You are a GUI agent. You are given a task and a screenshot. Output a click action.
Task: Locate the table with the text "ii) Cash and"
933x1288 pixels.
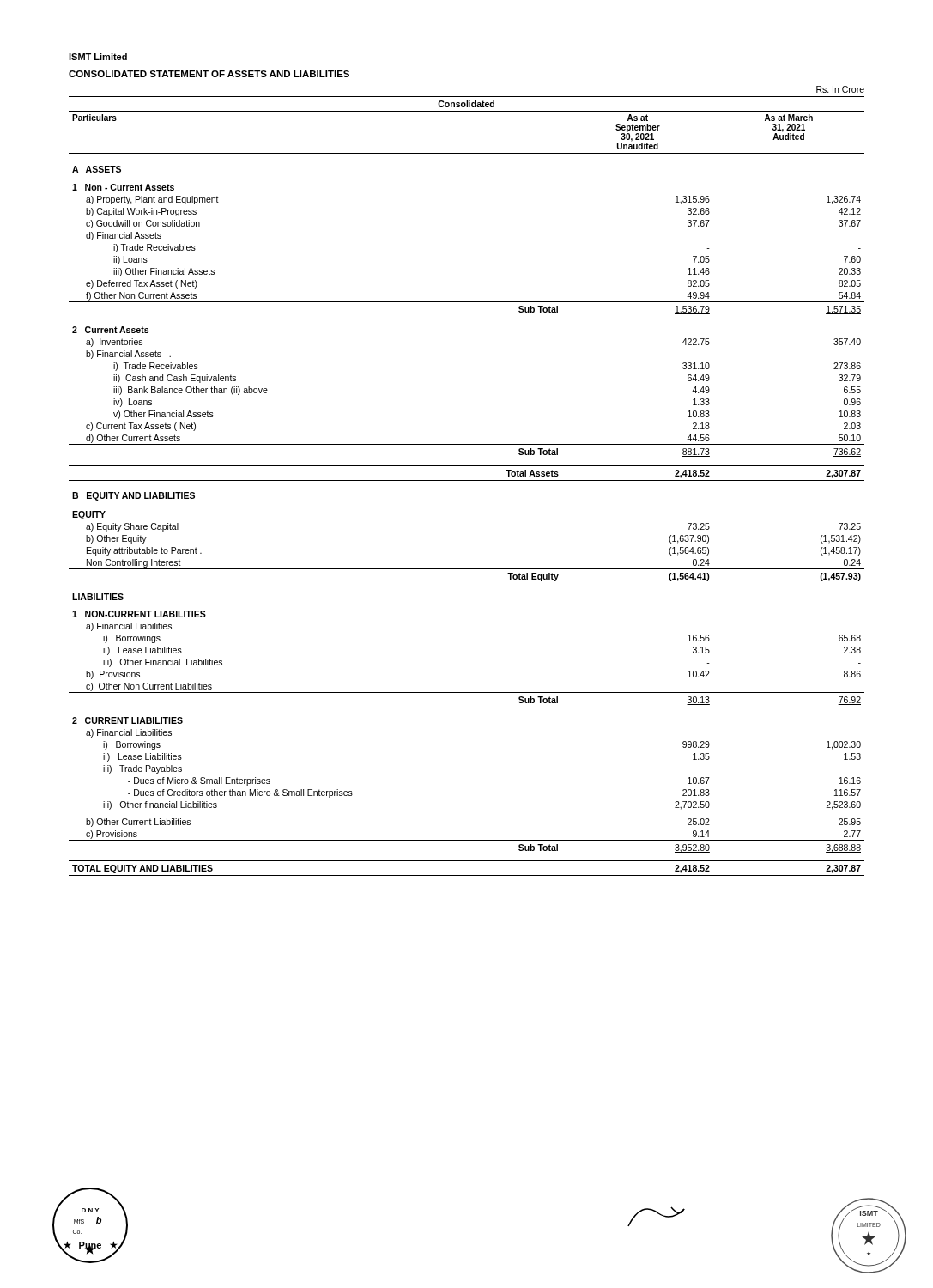(x=466, y=486)
